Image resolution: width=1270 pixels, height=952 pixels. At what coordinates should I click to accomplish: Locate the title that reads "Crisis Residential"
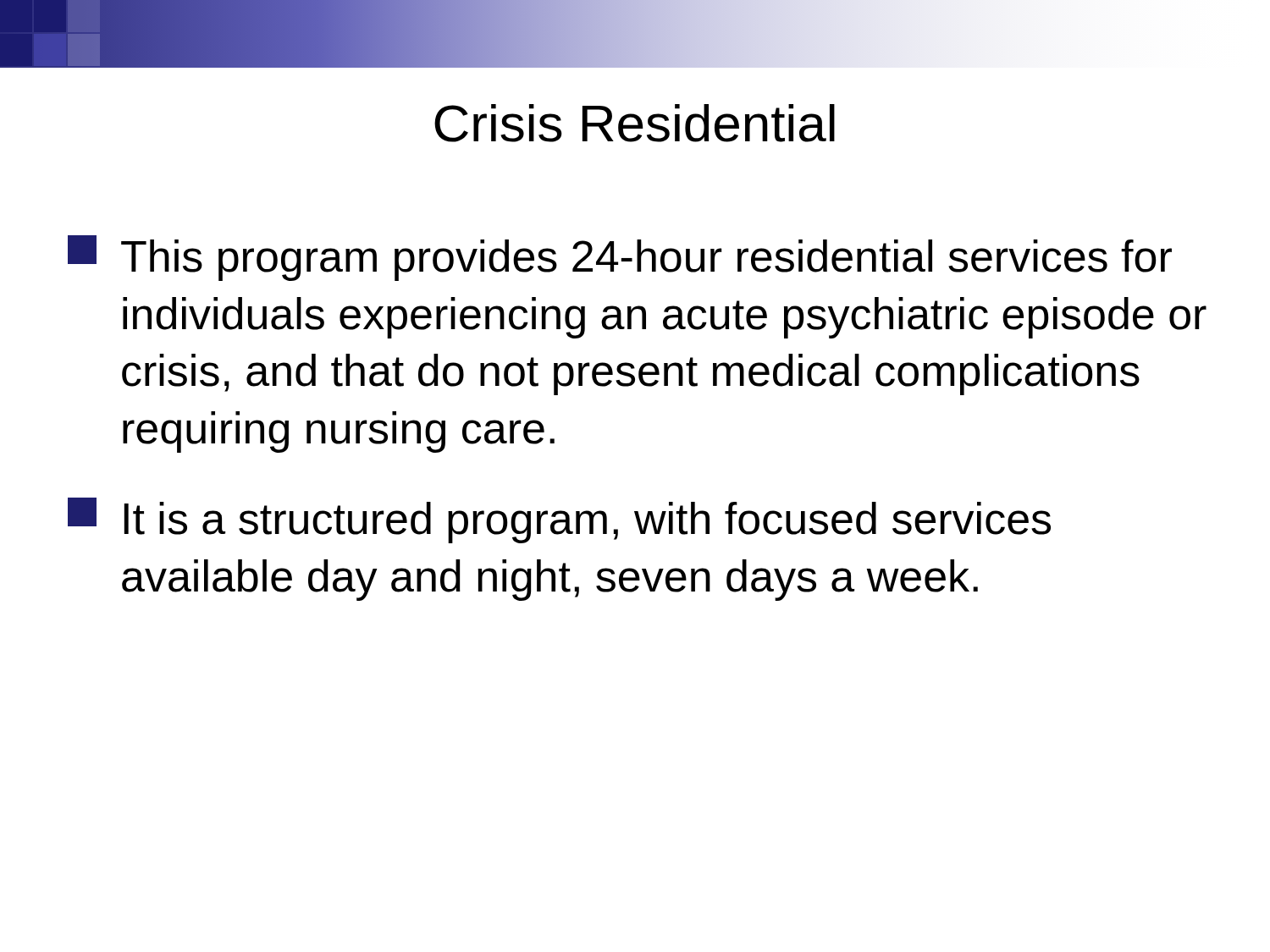[x=635, y=123]
